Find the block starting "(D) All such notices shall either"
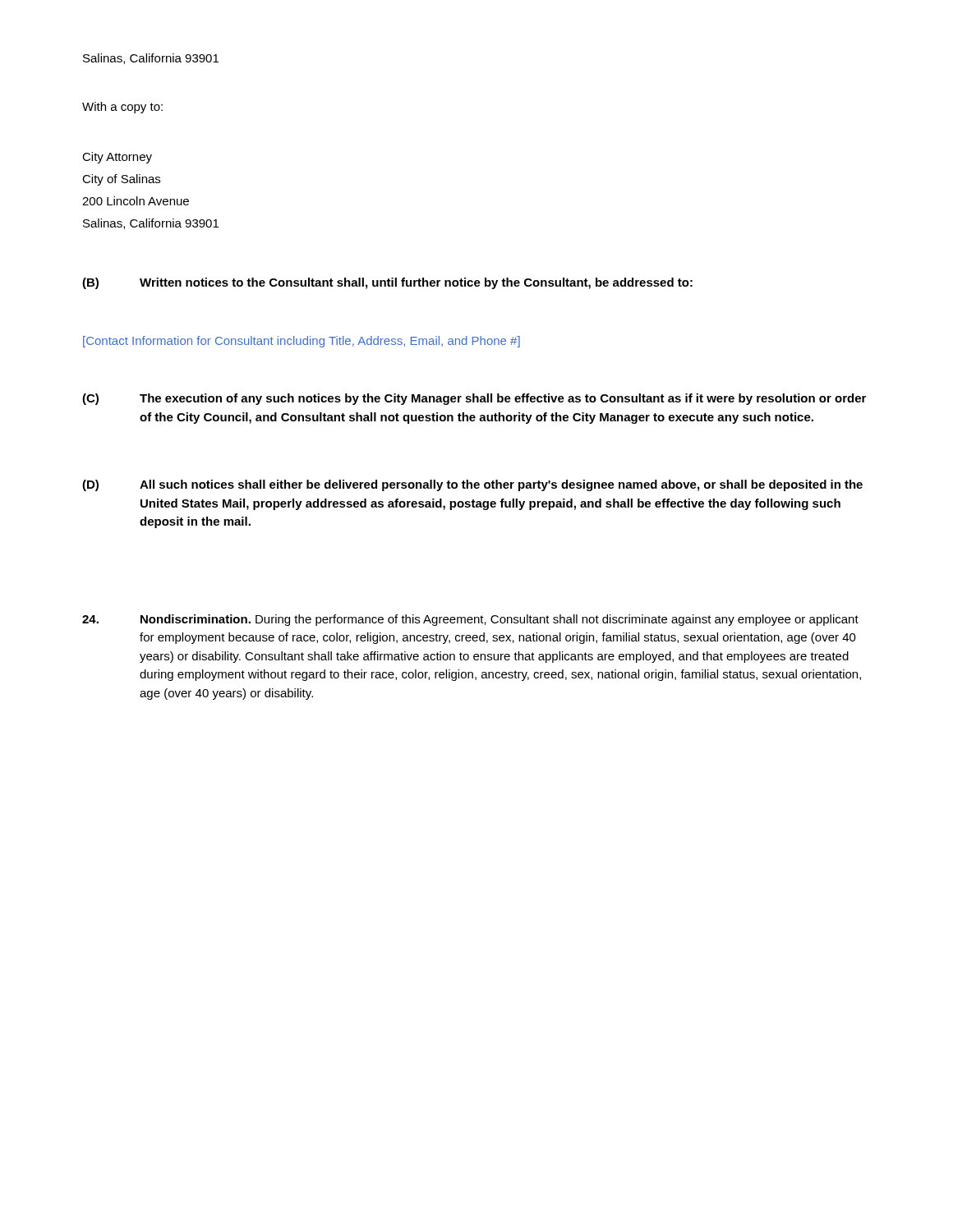Screen dimensions: 1232x953 pyautogui.click(x=476, y=503)
